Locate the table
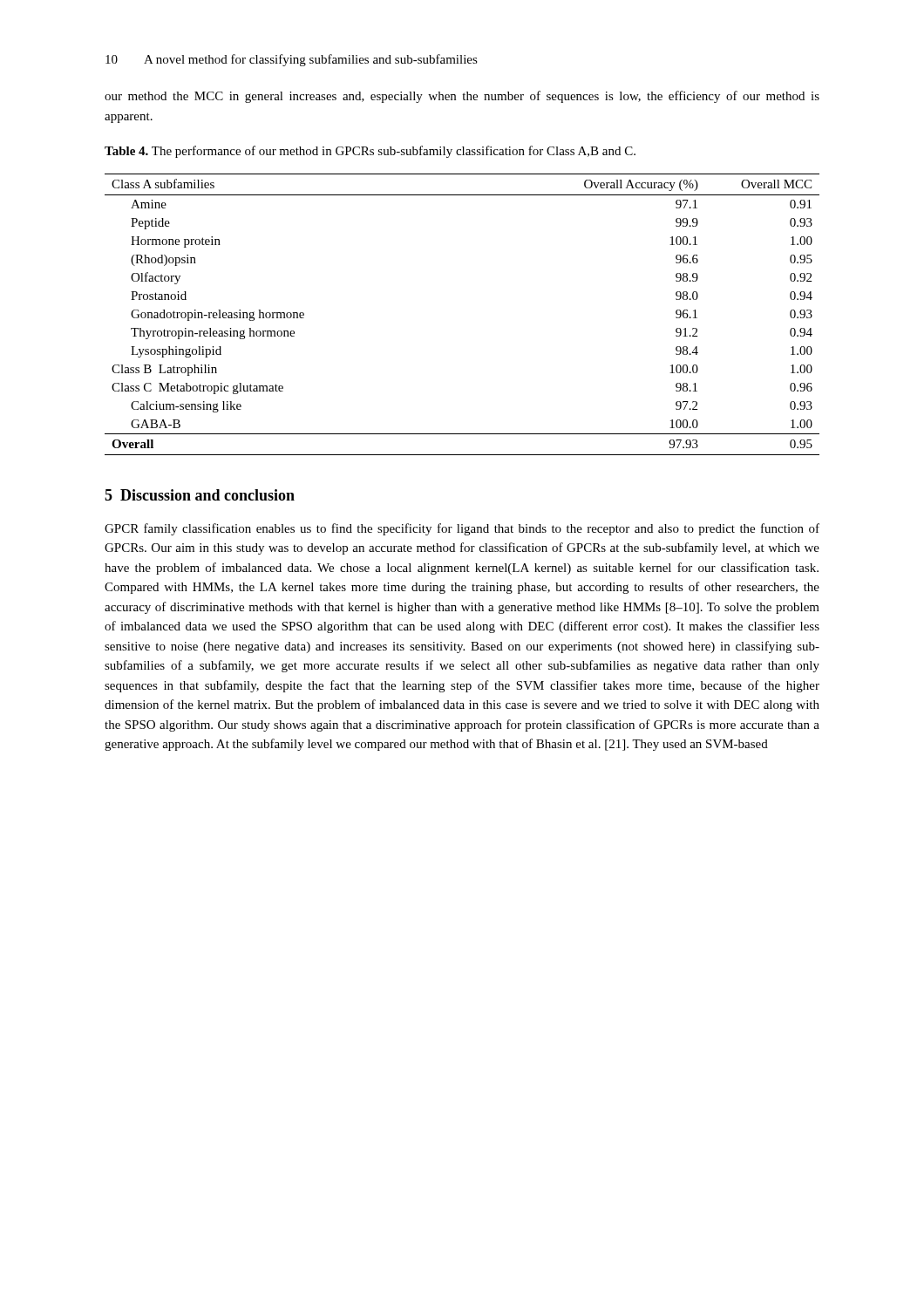This screenshot has height=1308, width=924. [462, 314]
